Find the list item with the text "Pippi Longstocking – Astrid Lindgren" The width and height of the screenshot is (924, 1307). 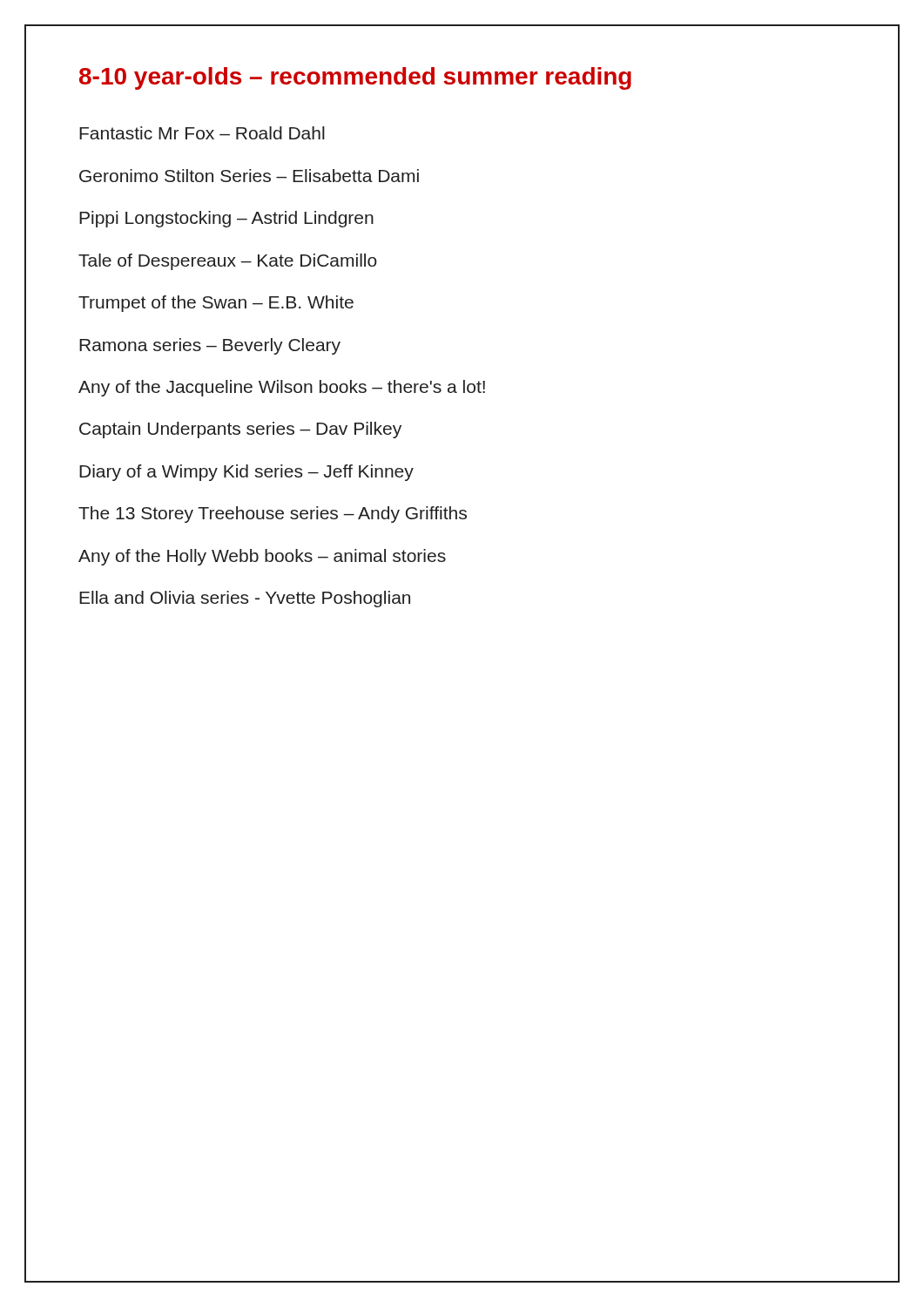(x=226, y=218)
